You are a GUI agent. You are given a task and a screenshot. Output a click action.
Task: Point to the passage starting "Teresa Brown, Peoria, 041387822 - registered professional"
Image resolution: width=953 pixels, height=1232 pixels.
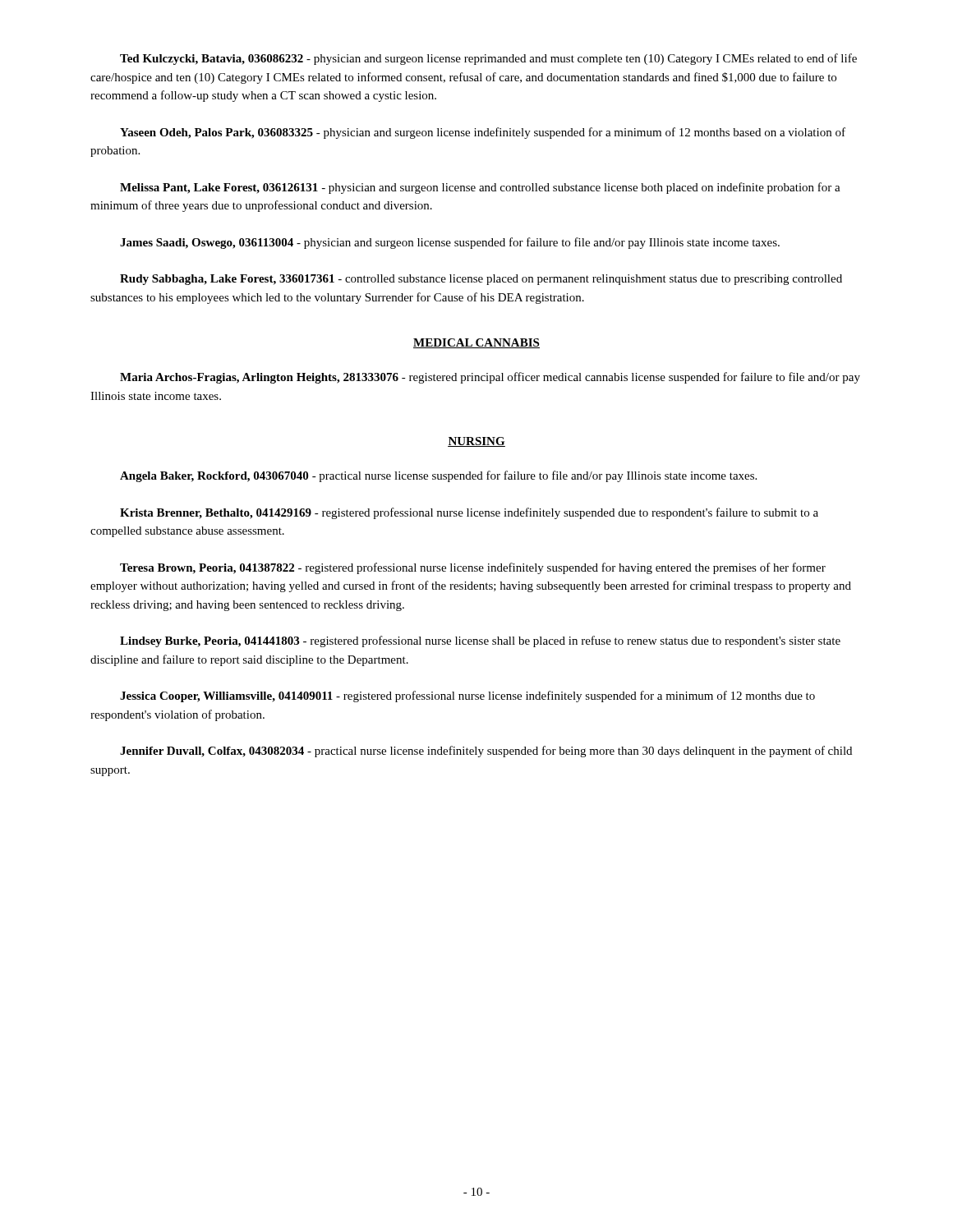(476, 586)
